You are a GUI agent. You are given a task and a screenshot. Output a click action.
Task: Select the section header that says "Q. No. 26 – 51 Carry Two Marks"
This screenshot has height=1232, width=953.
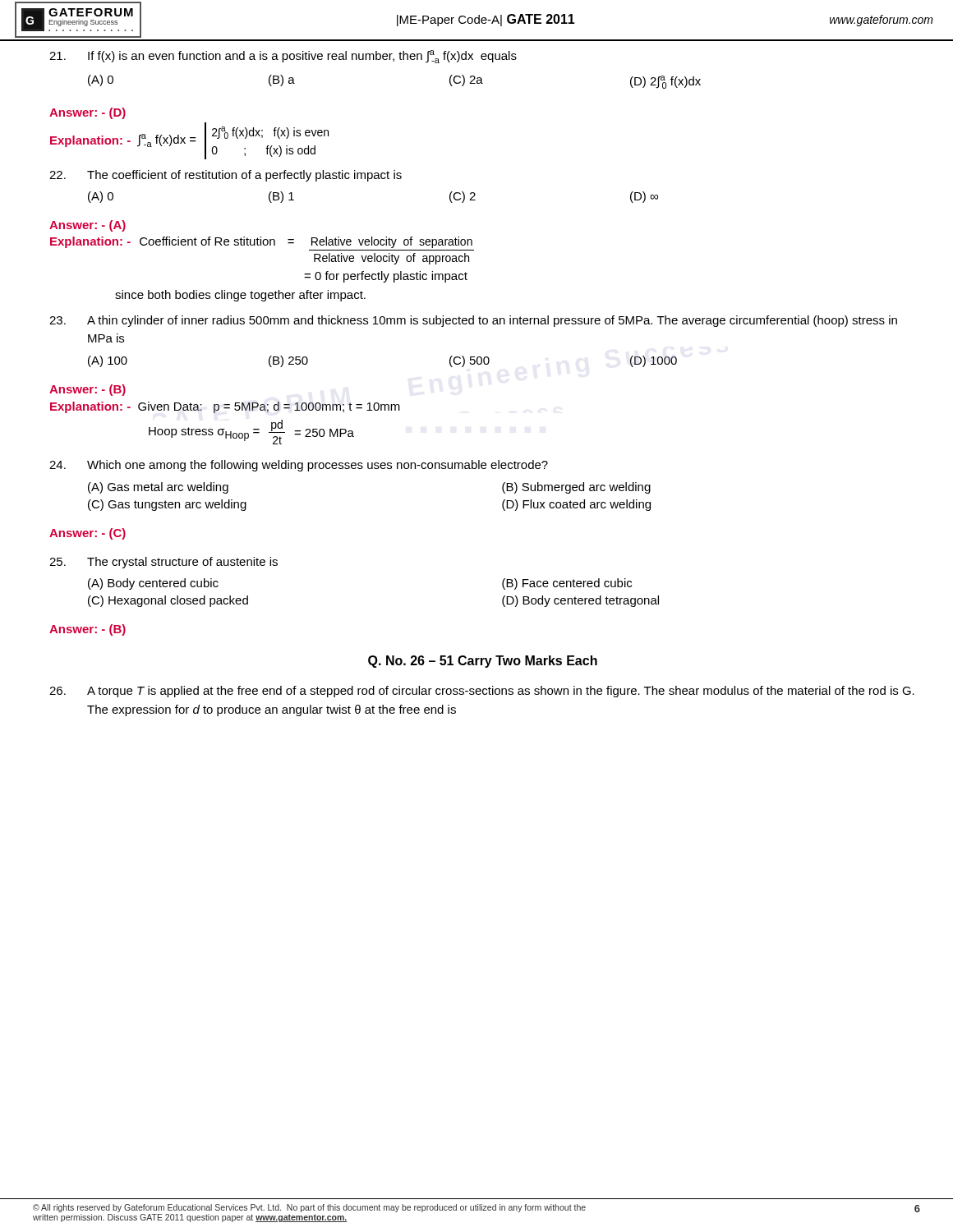tap(483, 661)
